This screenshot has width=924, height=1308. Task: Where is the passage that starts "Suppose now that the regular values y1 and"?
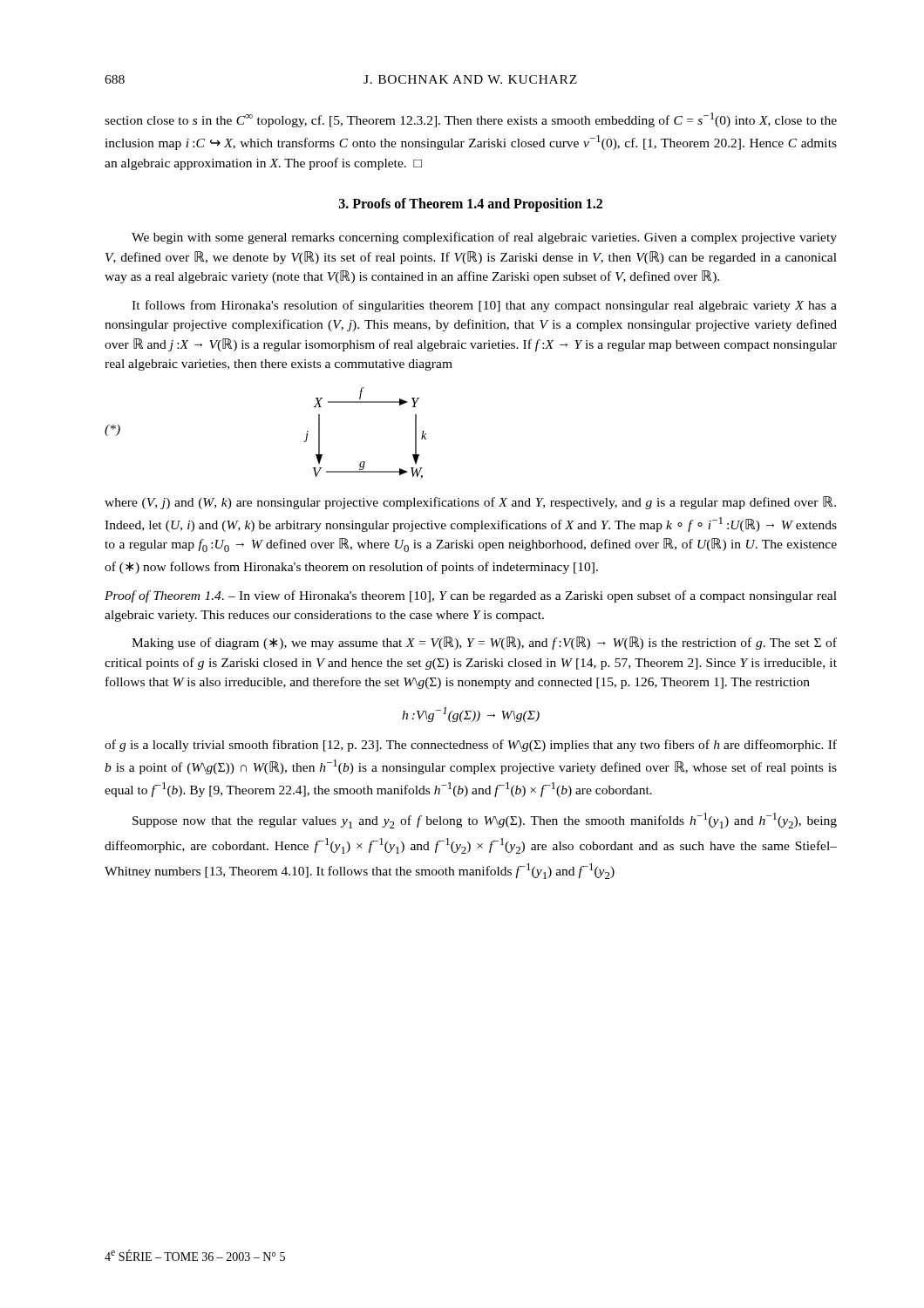coord(471,846)
